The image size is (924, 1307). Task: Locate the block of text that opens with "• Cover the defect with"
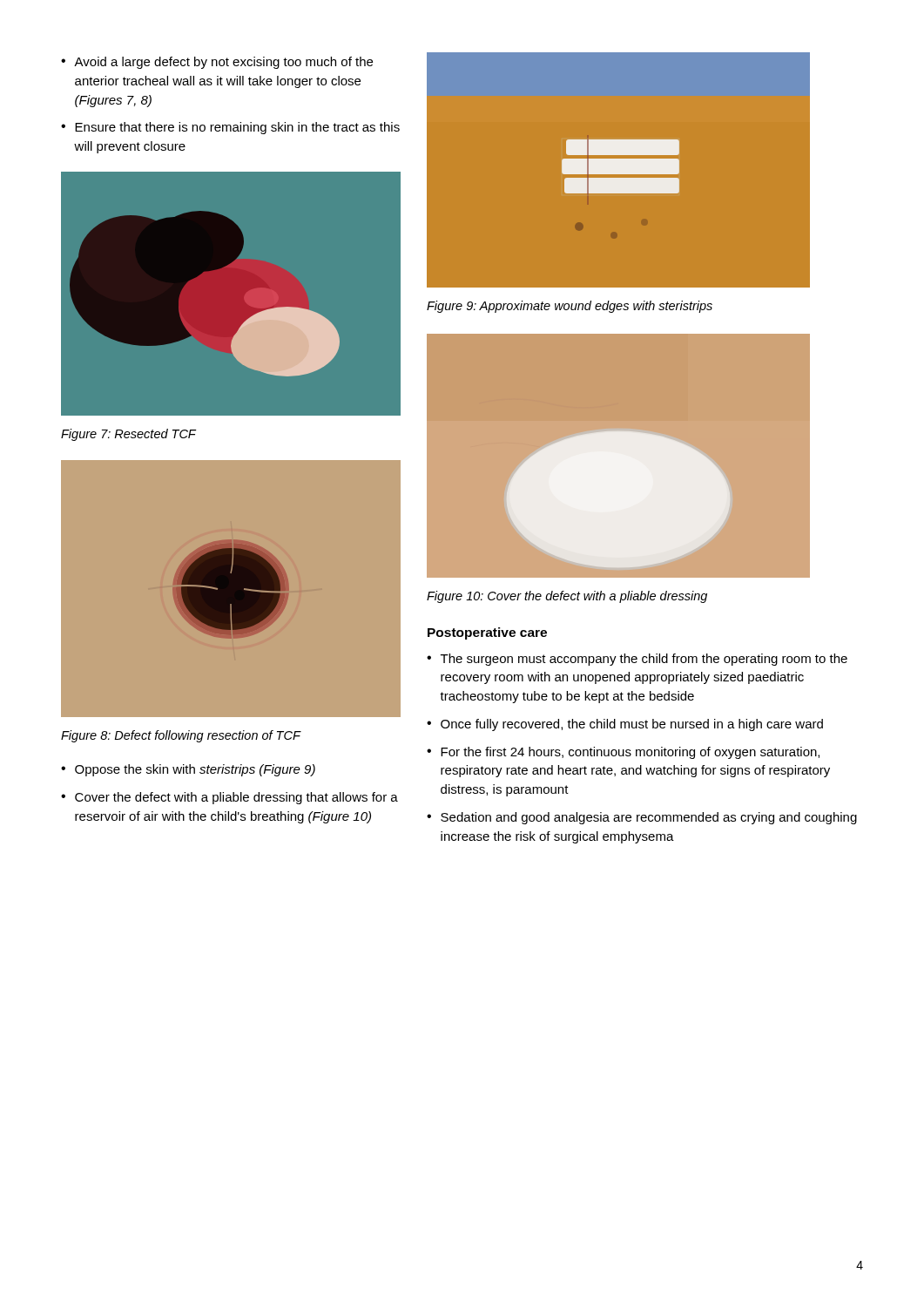[x=231, y=807]
